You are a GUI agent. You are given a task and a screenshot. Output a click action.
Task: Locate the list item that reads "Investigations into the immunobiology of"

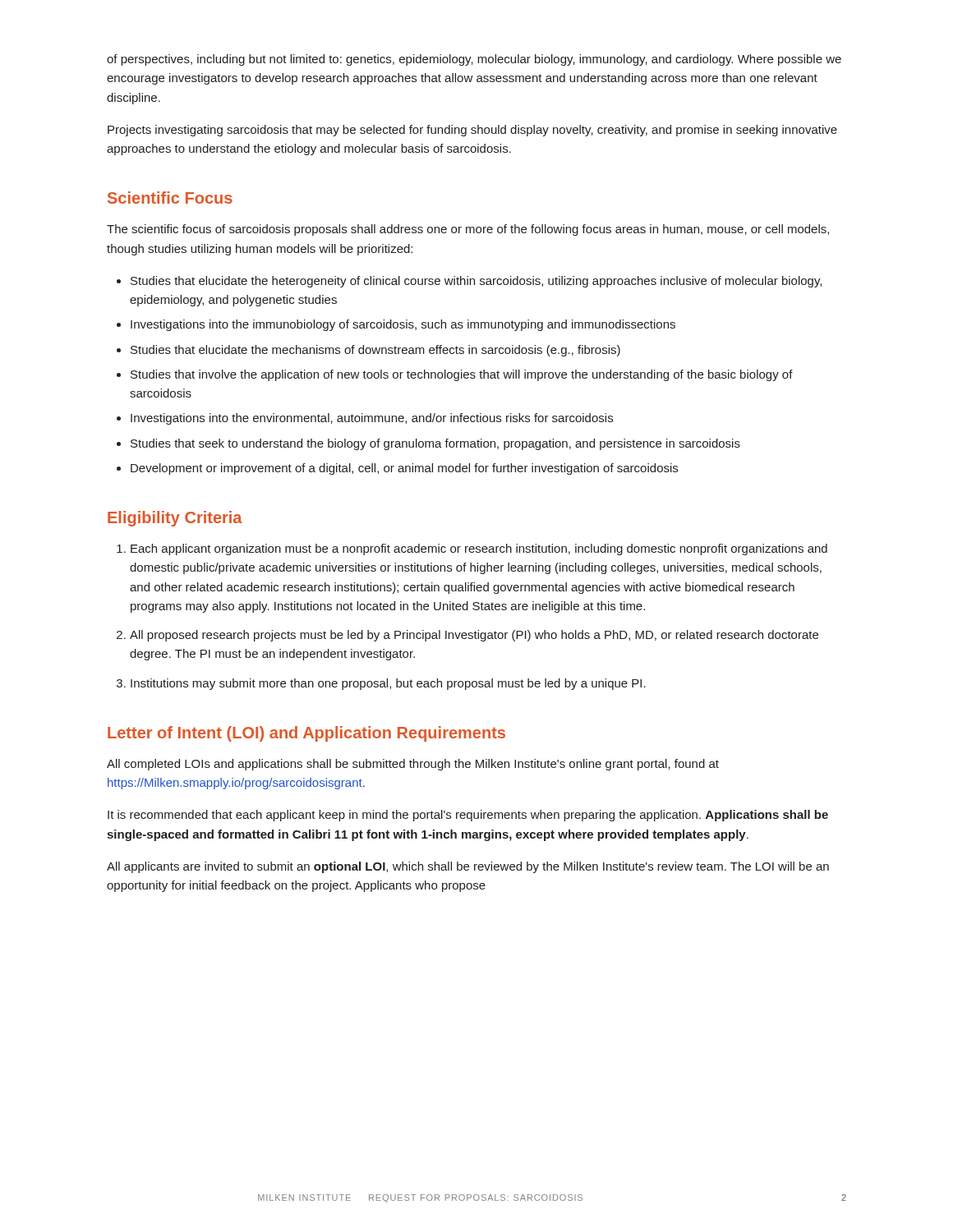(403, 324)
